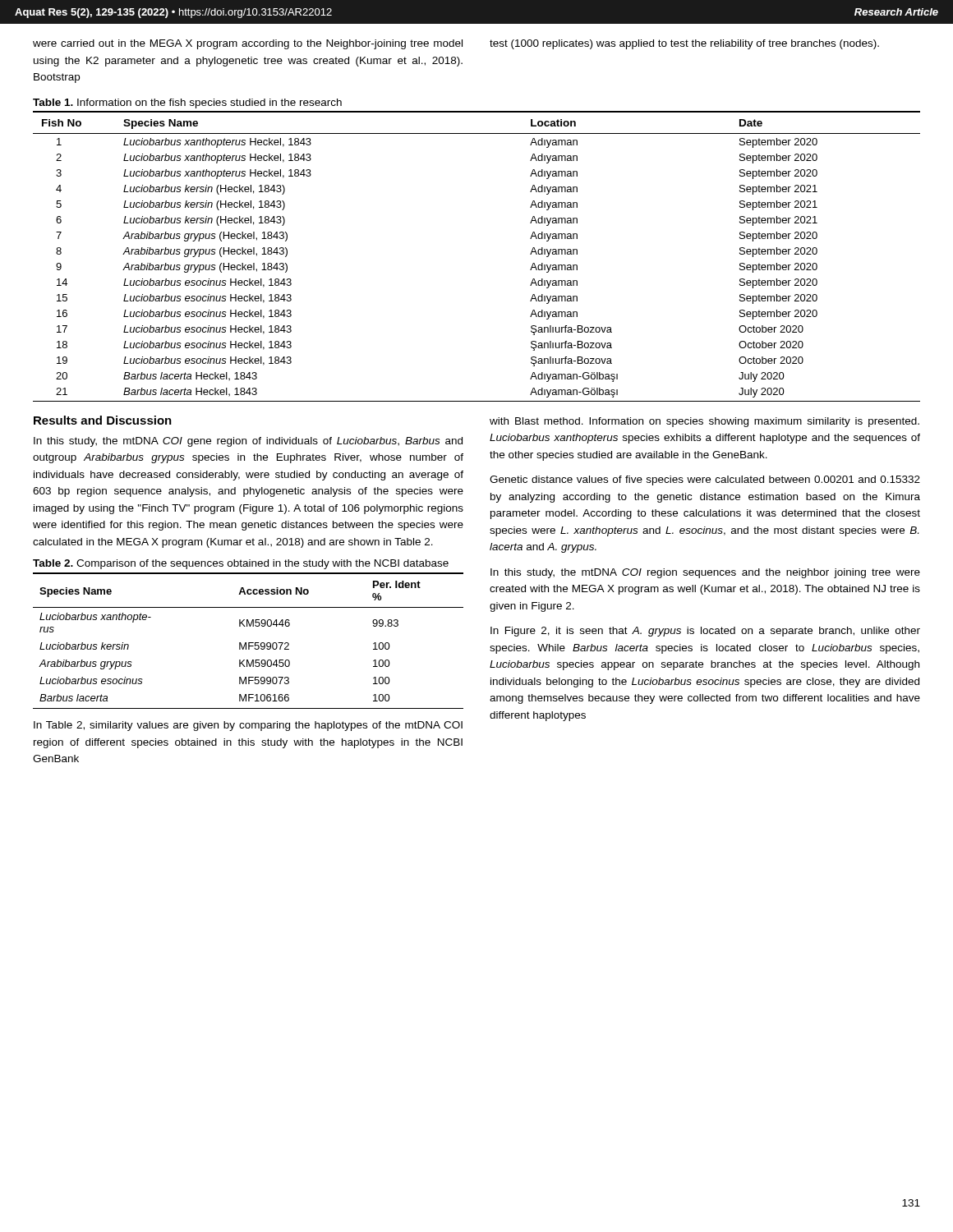Find the text block containing "with Blast method. Information on species showing"
This screenshot has height=1232, width=953.
tap(705, 437)
